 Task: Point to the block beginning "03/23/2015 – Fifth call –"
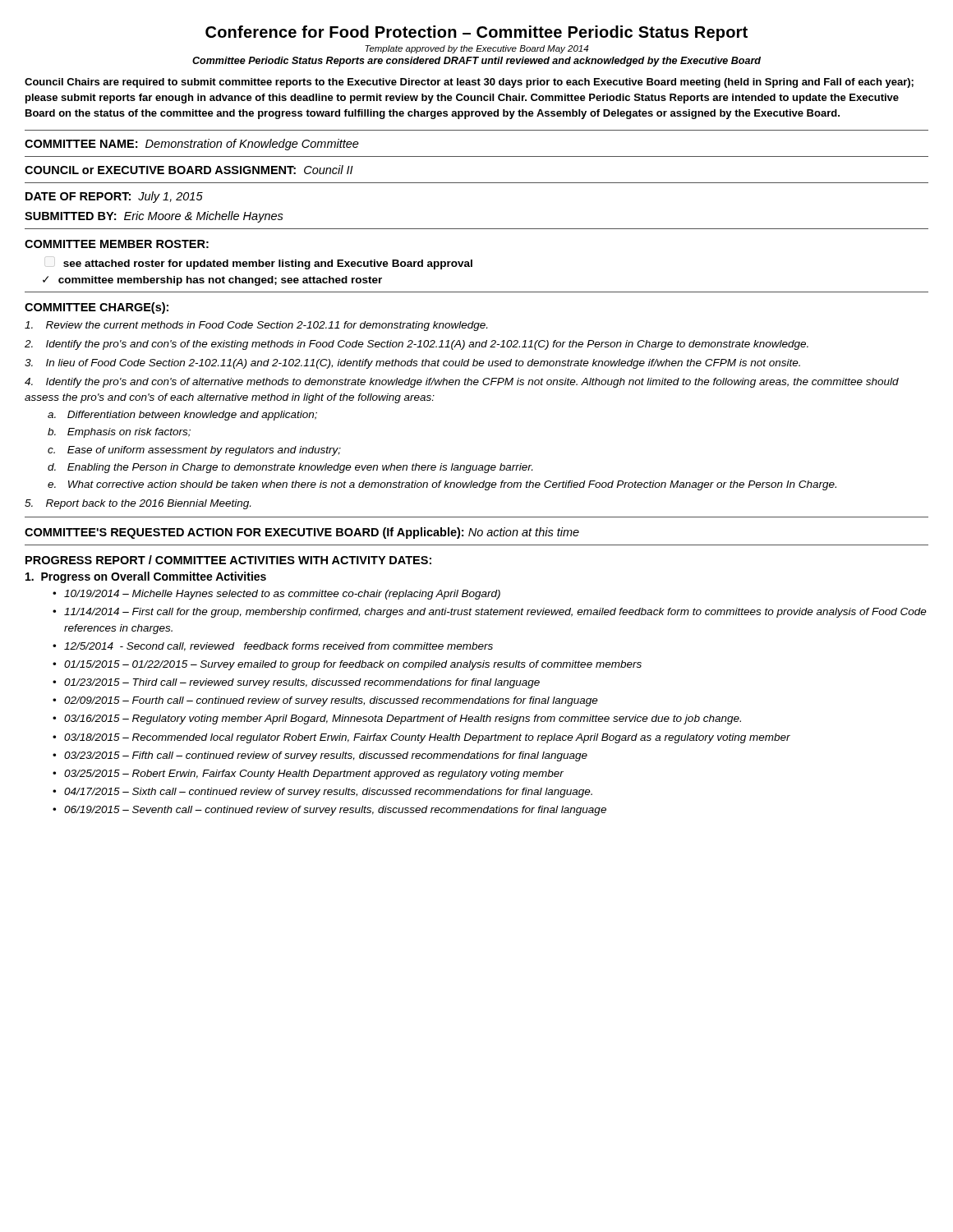[326, 755]
